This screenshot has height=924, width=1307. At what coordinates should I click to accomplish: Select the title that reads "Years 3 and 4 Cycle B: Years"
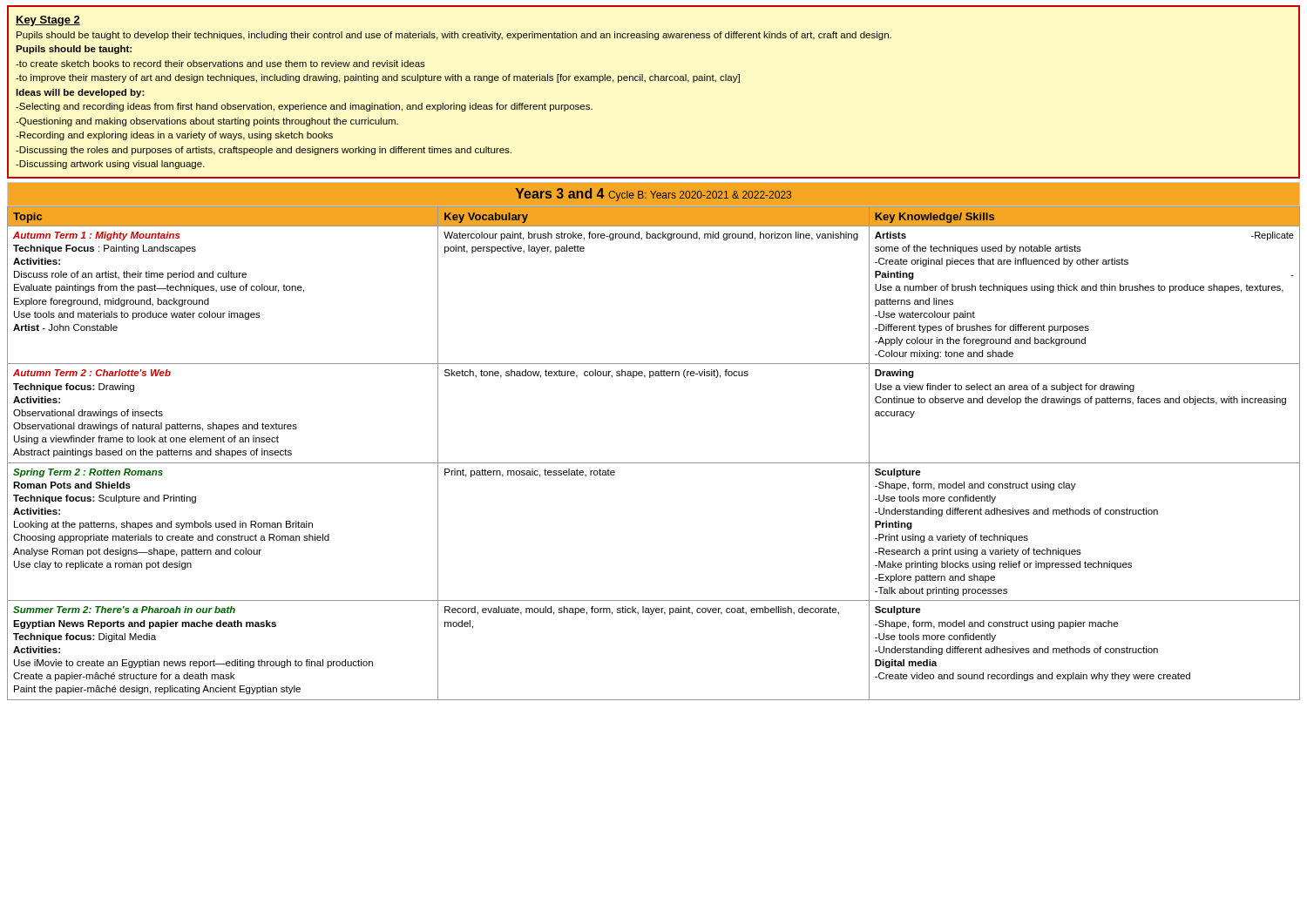click(654, 193)
